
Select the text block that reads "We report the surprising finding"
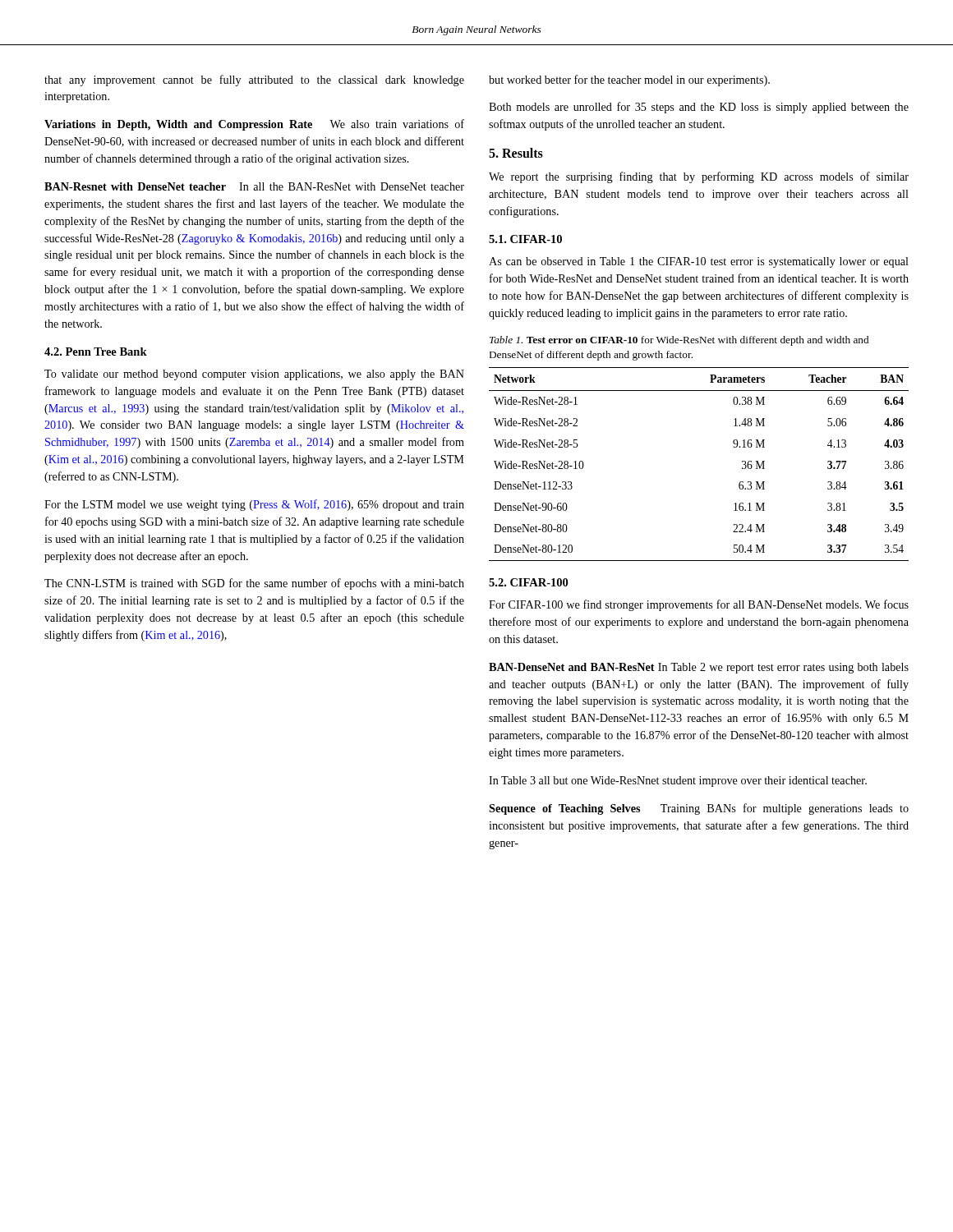click(x=699, y=194)
